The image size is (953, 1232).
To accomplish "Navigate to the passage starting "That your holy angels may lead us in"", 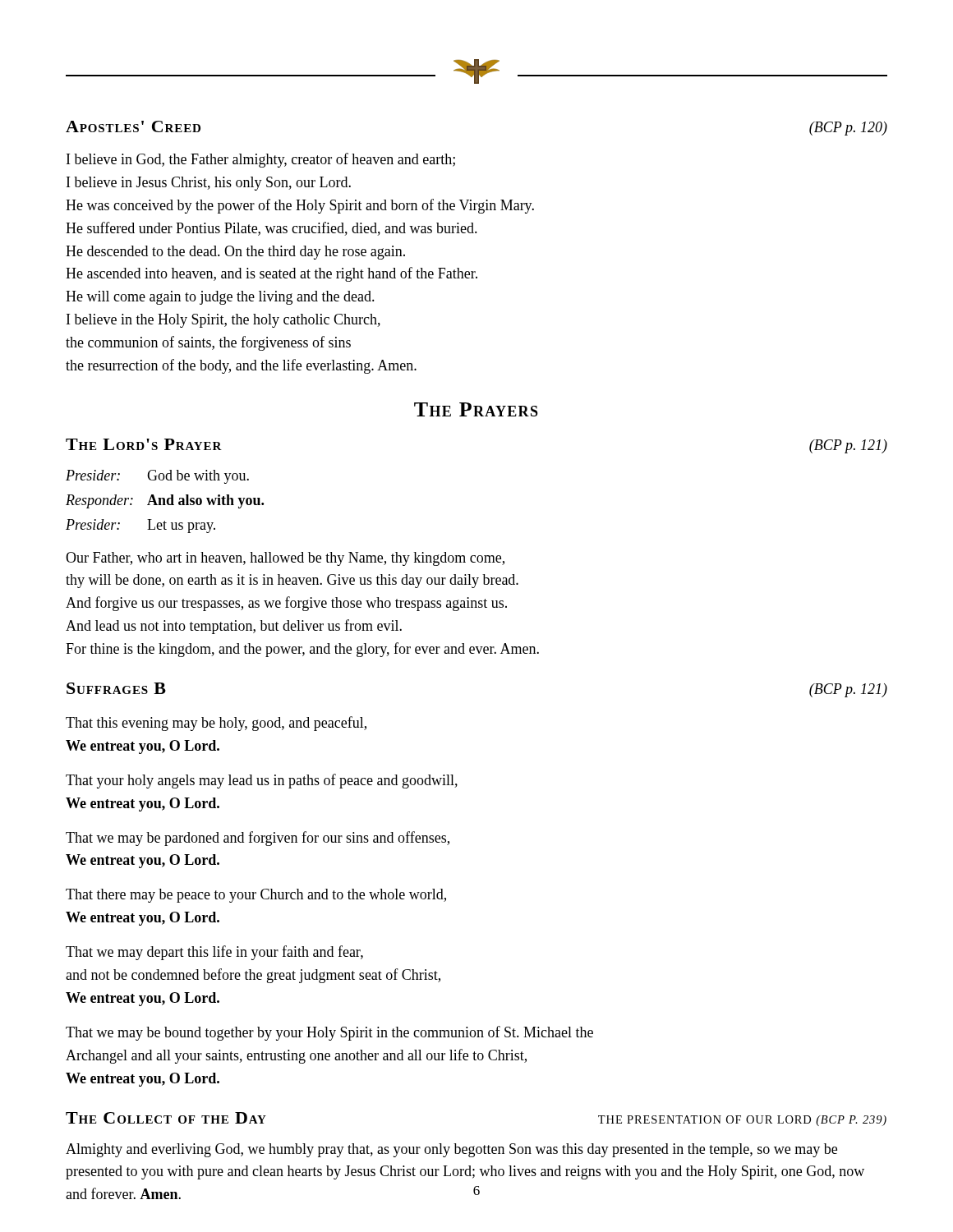I will tap(262, 781).
